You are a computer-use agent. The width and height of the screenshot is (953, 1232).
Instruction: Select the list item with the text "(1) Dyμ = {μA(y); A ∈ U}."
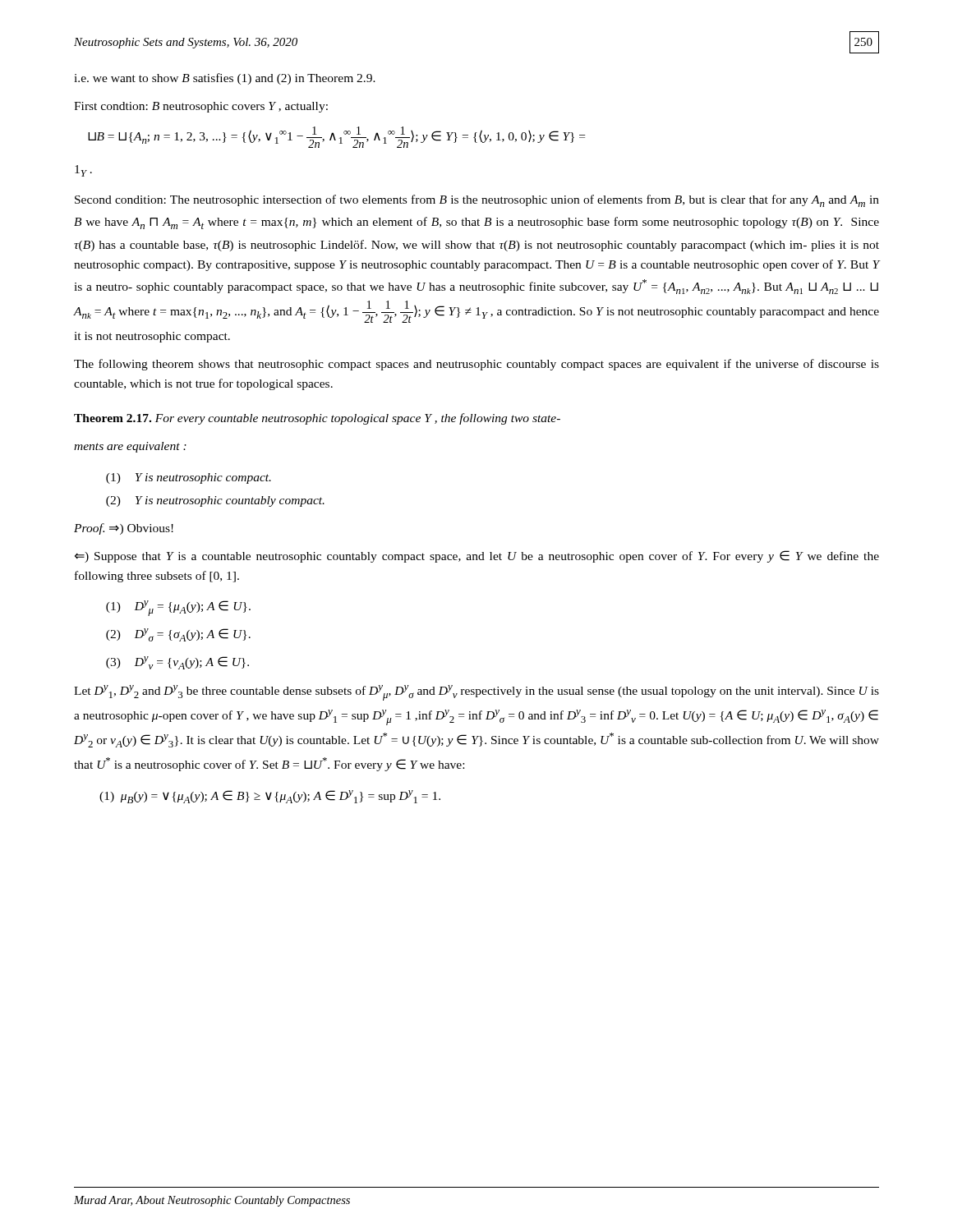click(x=178, y=608)
